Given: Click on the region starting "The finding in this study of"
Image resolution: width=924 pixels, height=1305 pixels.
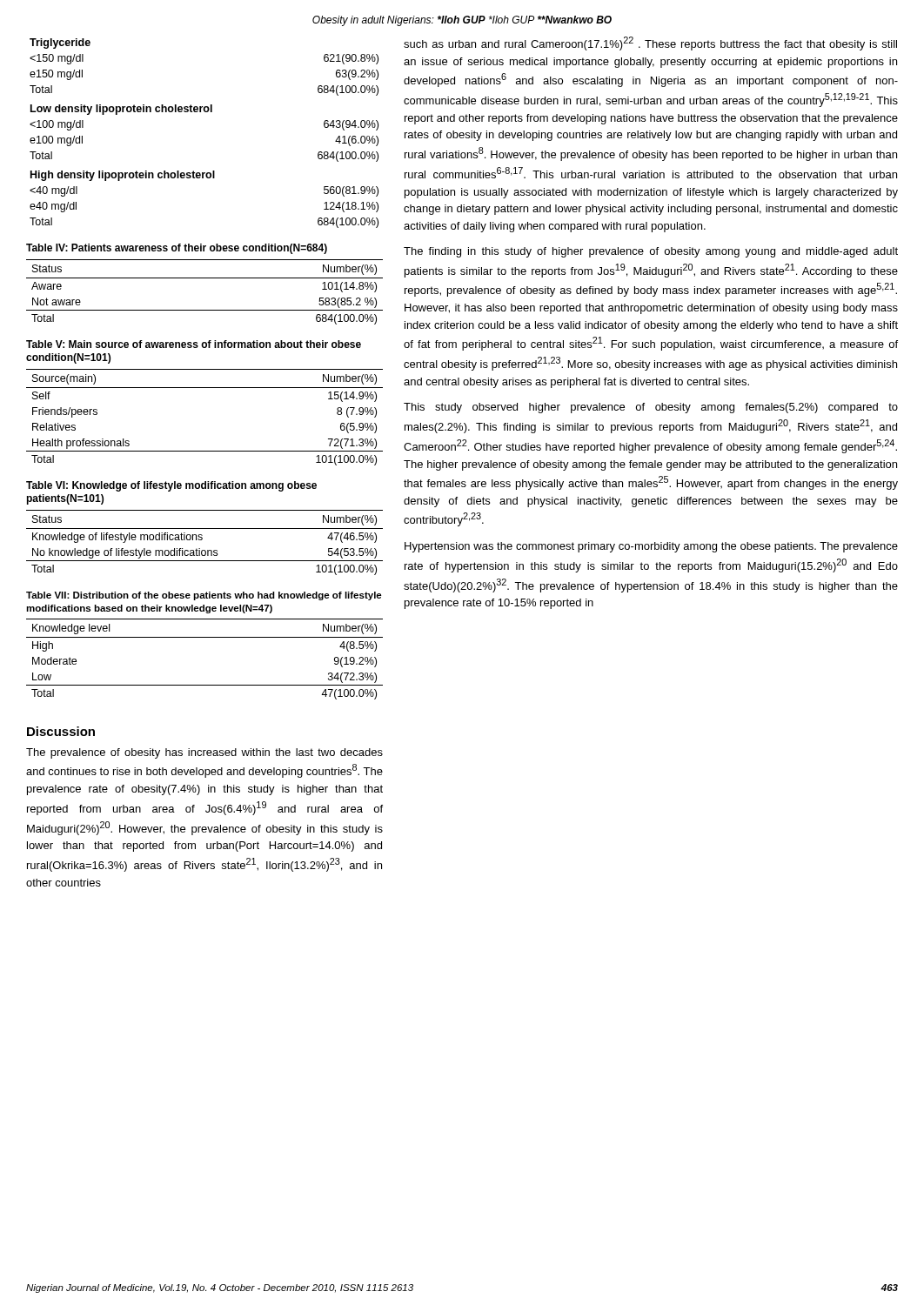Looking at the screenshot, I should coord(651,316).
